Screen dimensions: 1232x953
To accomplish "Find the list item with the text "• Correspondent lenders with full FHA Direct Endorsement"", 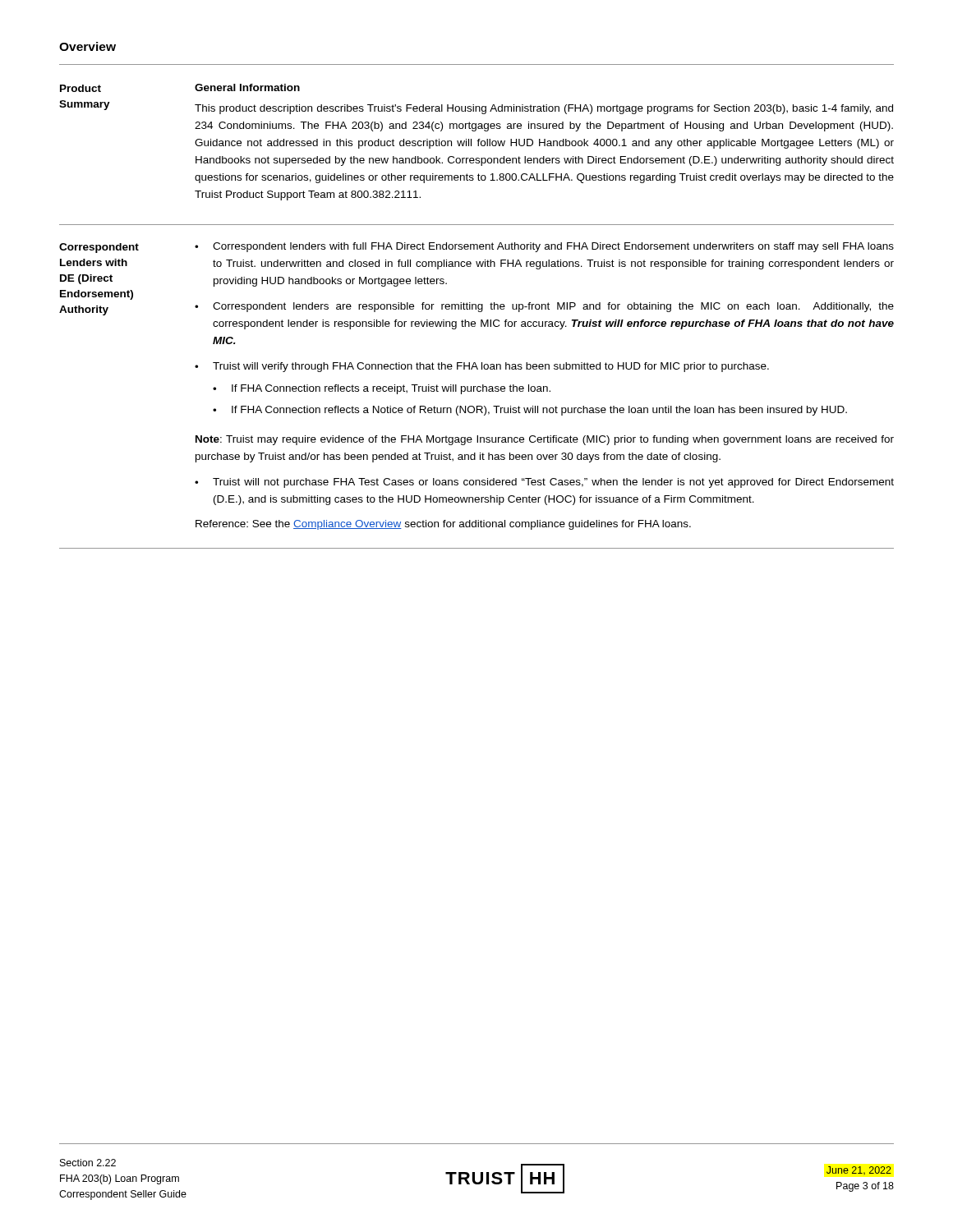I will (544, 264).
